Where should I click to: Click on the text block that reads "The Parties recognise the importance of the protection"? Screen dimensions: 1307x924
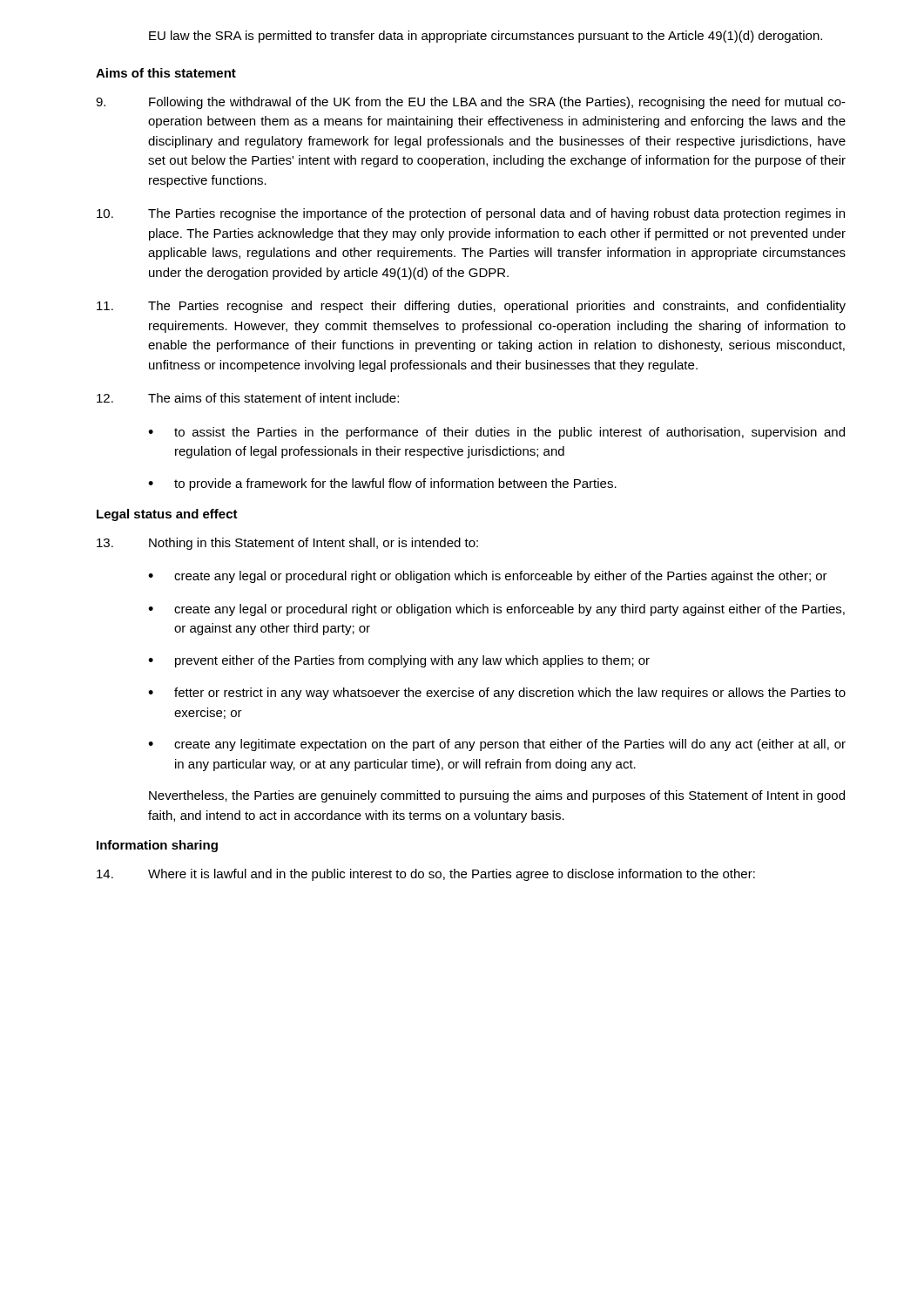pos(471,243)
